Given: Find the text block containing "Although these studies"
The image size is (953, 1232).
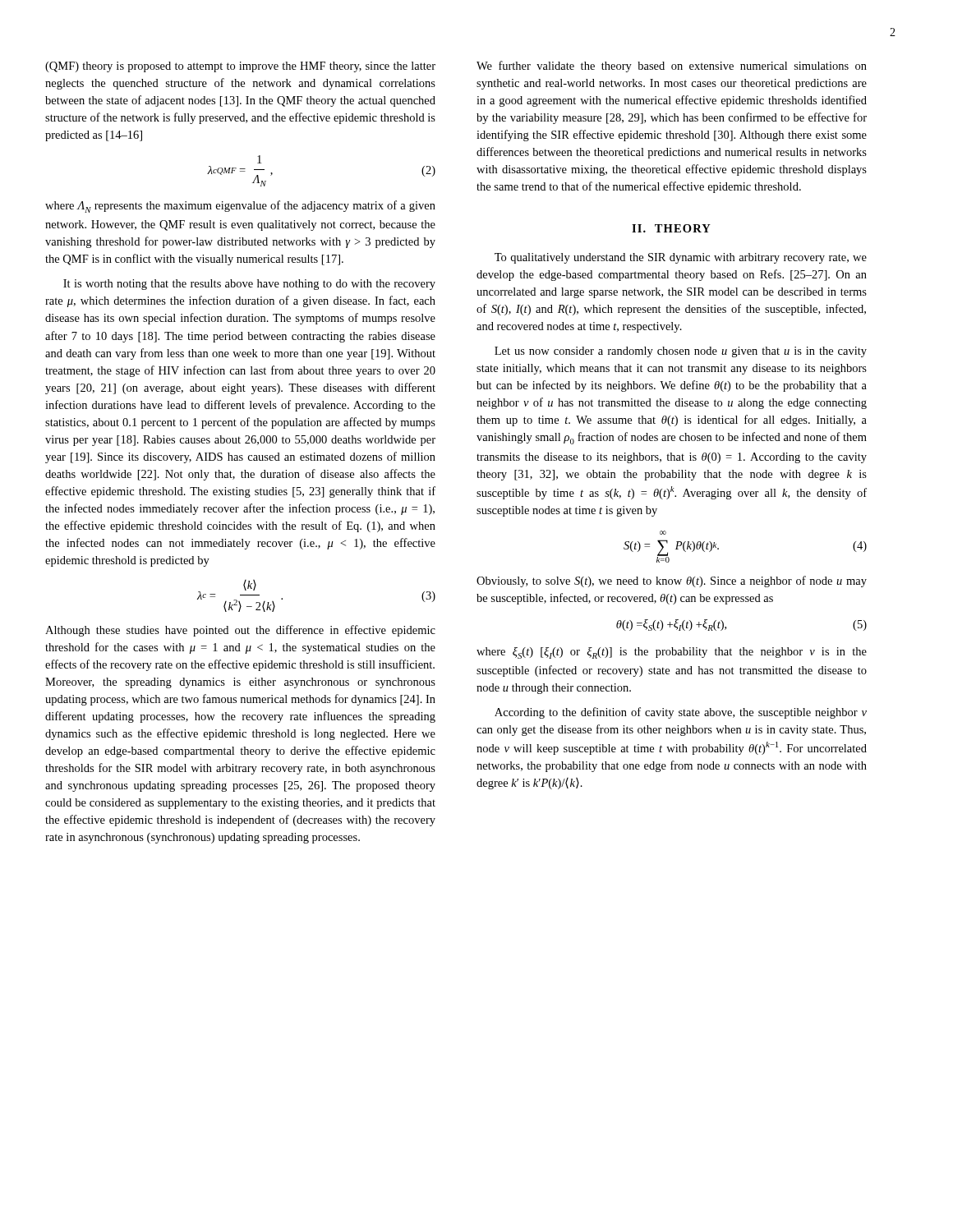Looking at the screenshot, I should (x=240, y=734).
